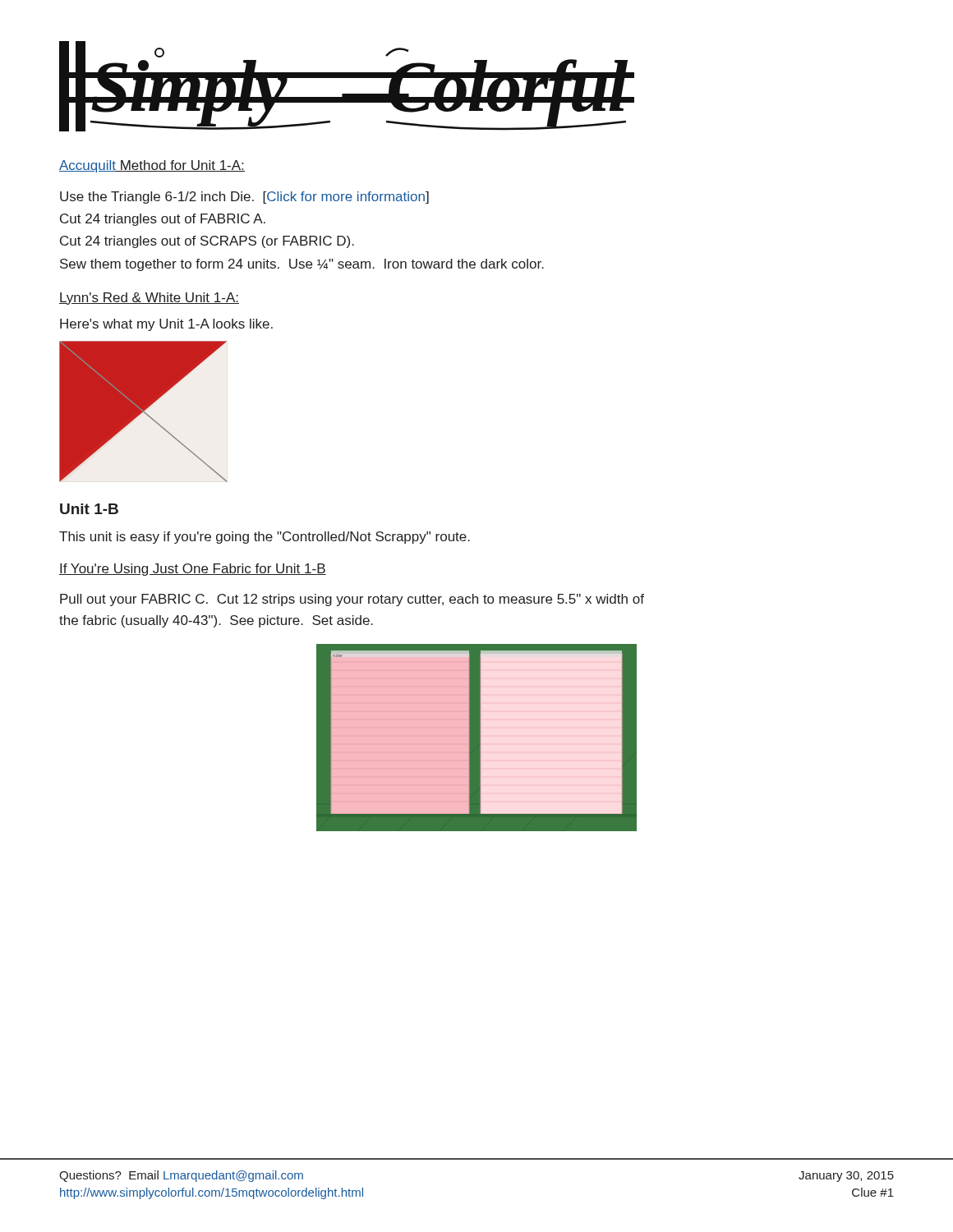Locate the text block that says "This unit is easy"
The width and height of the screenshot is (953, 1232).
tap(265, 537)
